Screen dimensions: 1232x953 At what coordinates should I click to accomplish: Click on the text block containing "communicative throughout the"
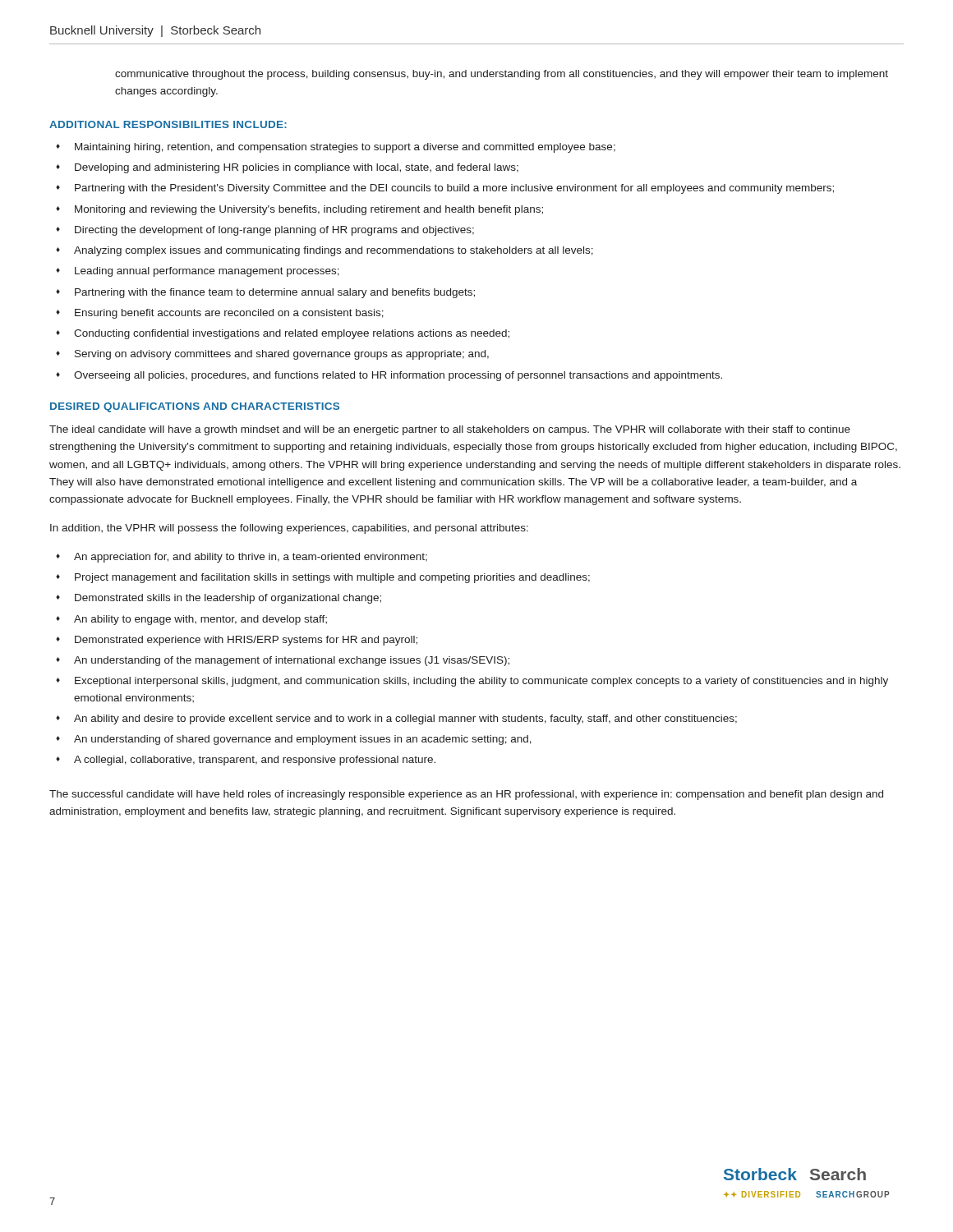(x=502, y=82)
